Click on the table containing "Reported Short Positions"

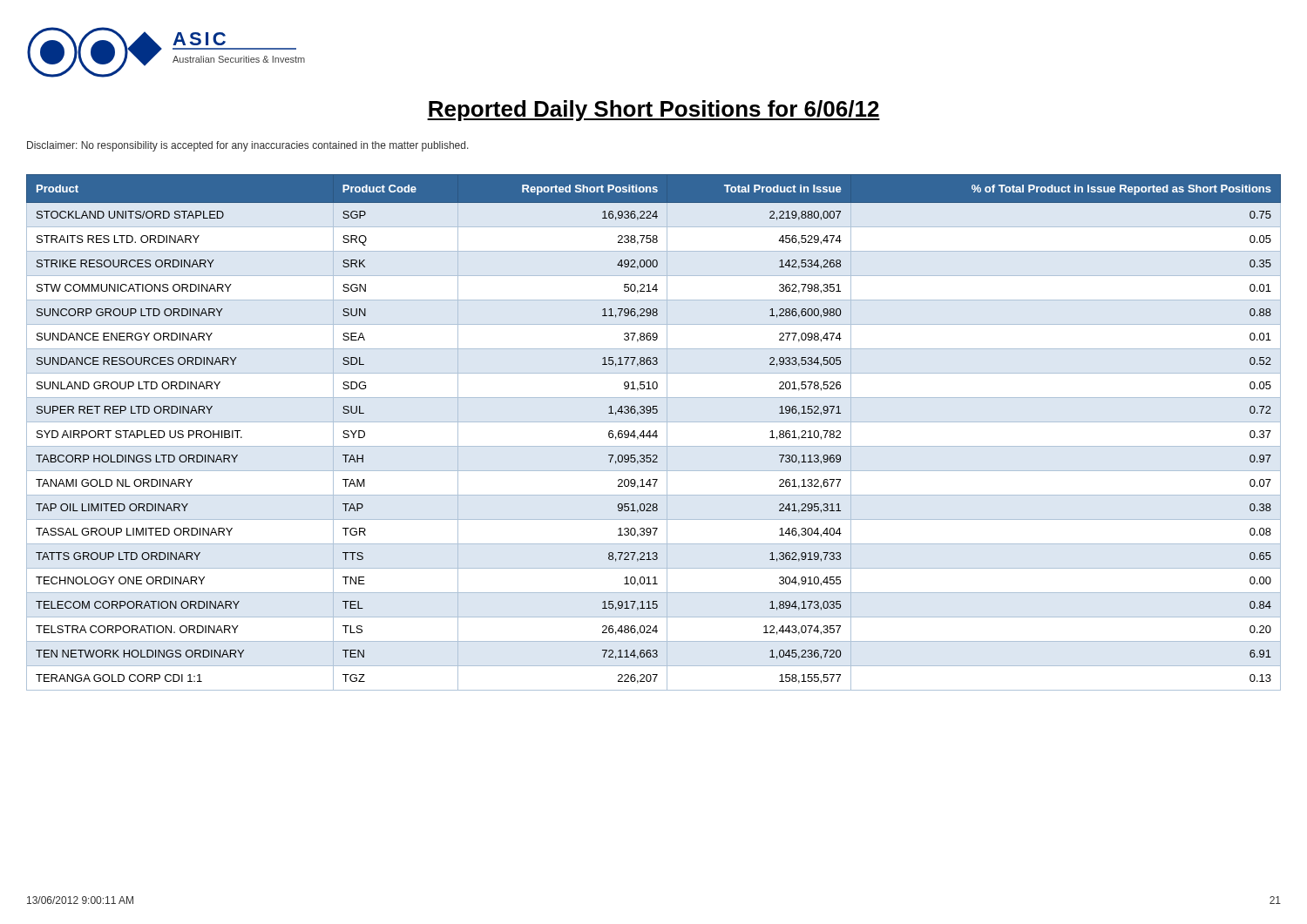(654, 432)
